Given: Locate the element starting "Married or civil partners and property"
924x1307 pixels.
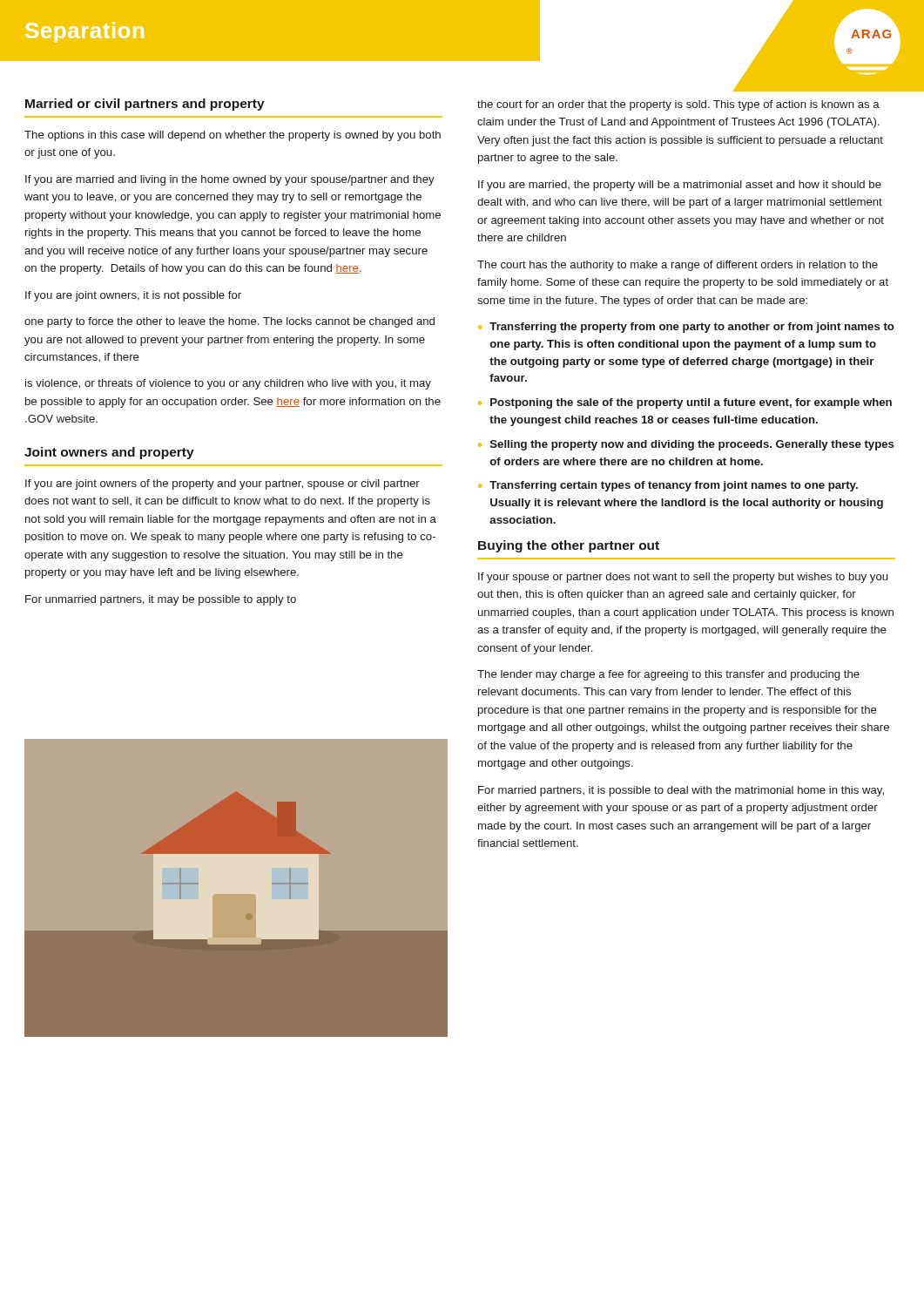Looking at the screenshot, I should pos(144,103).
